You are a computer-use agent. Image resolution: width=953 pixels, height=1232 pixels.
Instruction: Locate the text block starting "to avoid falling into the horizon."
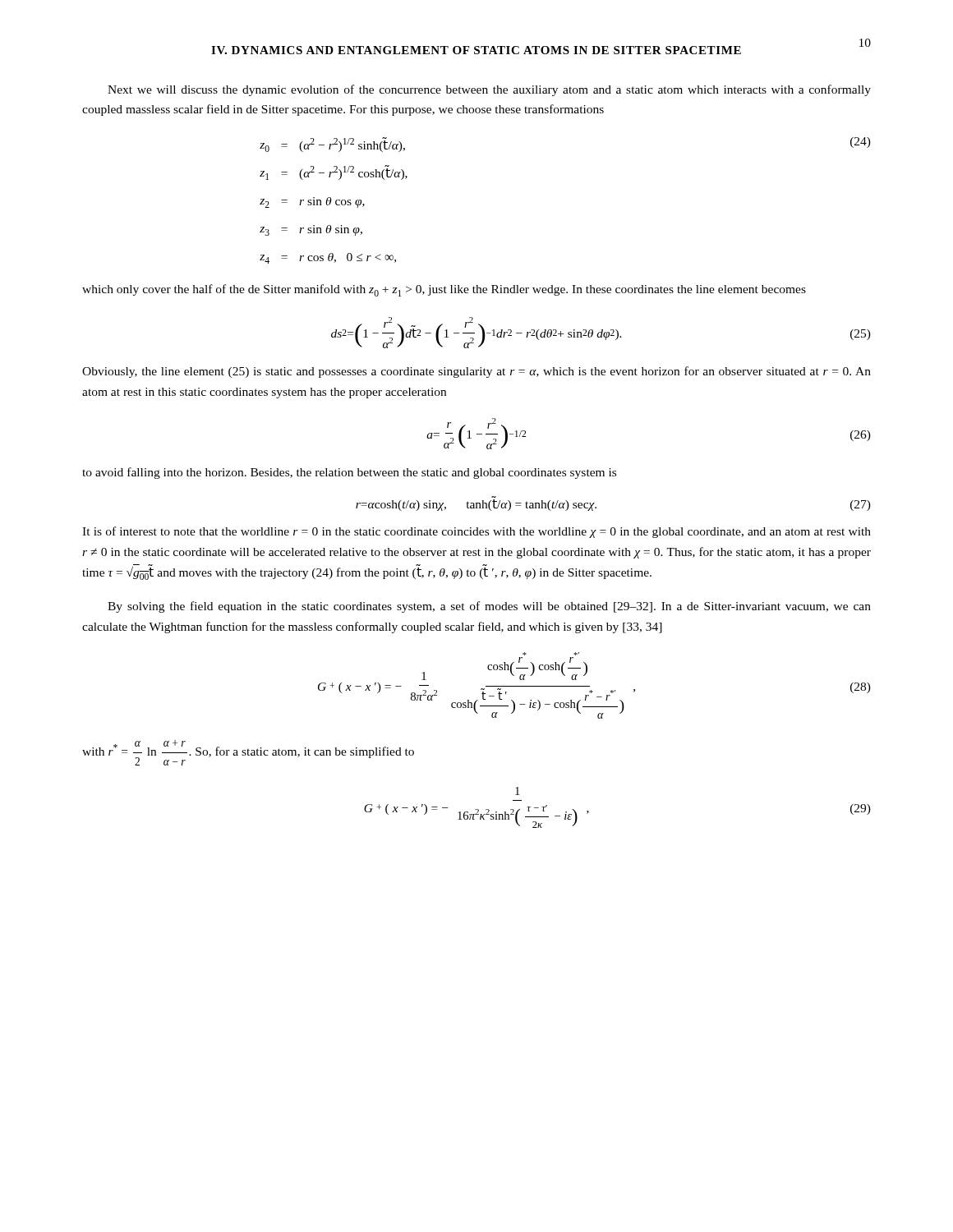point(350,472)
